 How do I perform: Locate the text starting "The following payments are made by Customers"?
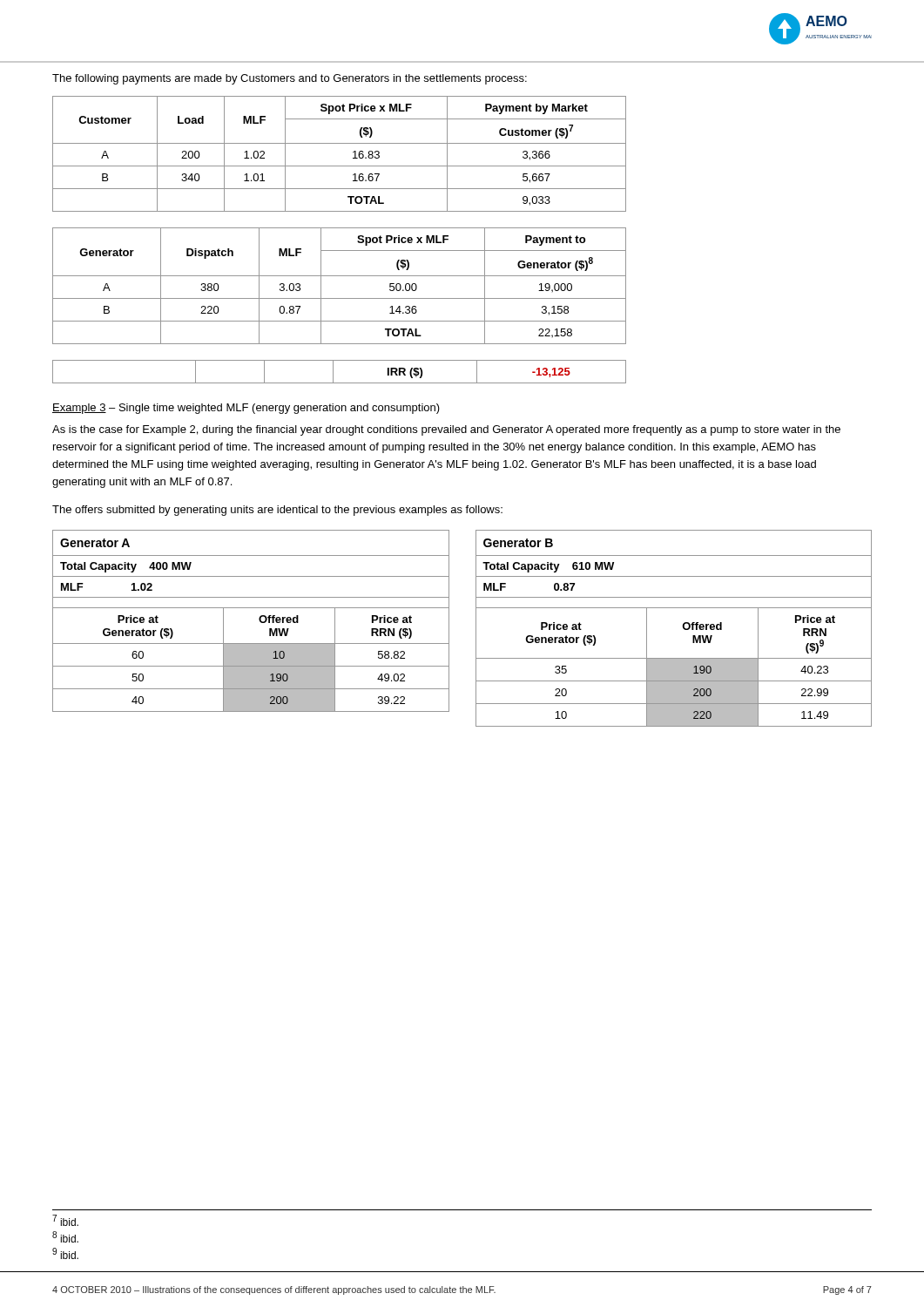(290, 78)
